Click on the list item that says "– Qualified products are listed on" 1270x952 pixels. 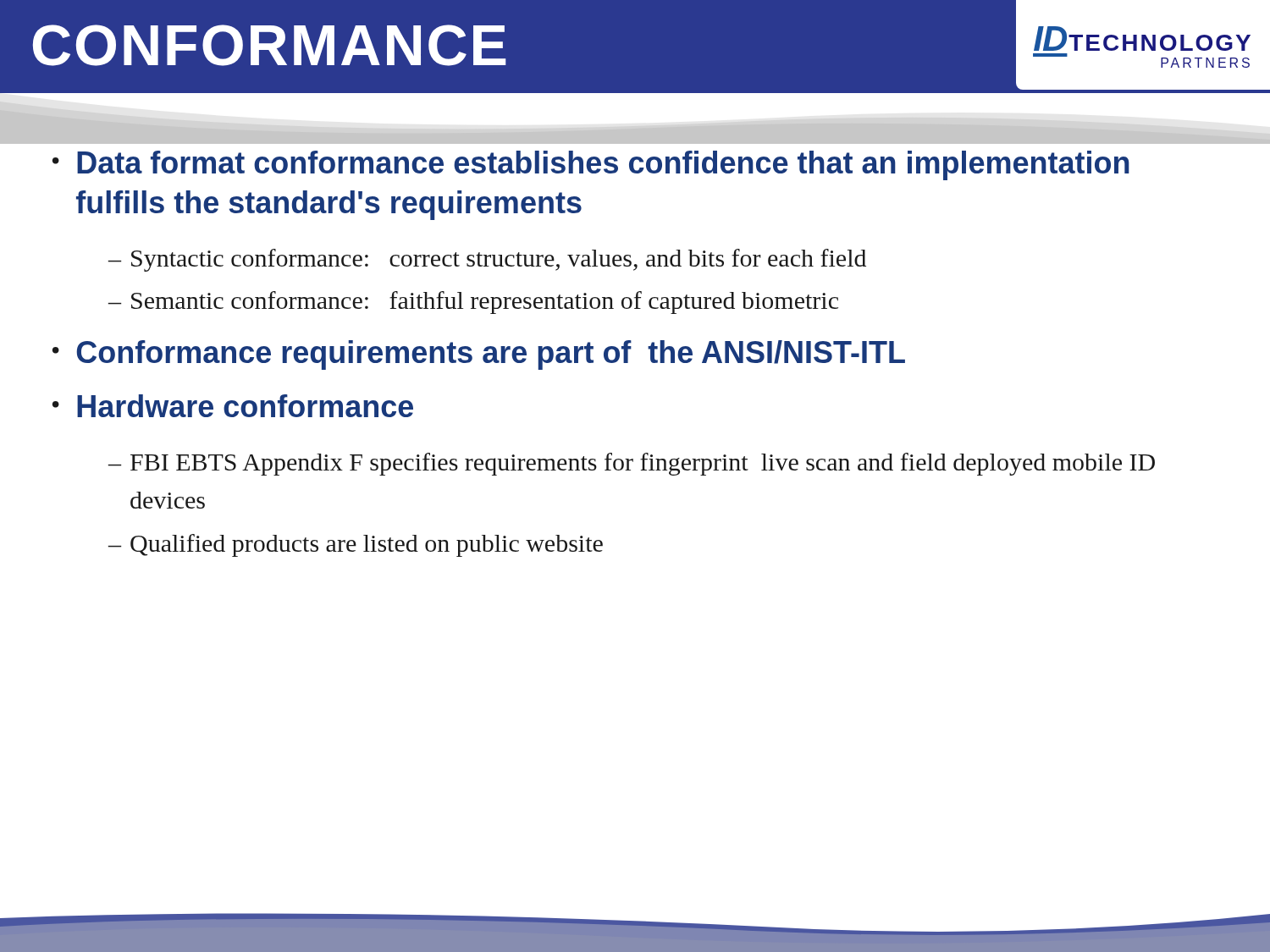click(356, 545)
